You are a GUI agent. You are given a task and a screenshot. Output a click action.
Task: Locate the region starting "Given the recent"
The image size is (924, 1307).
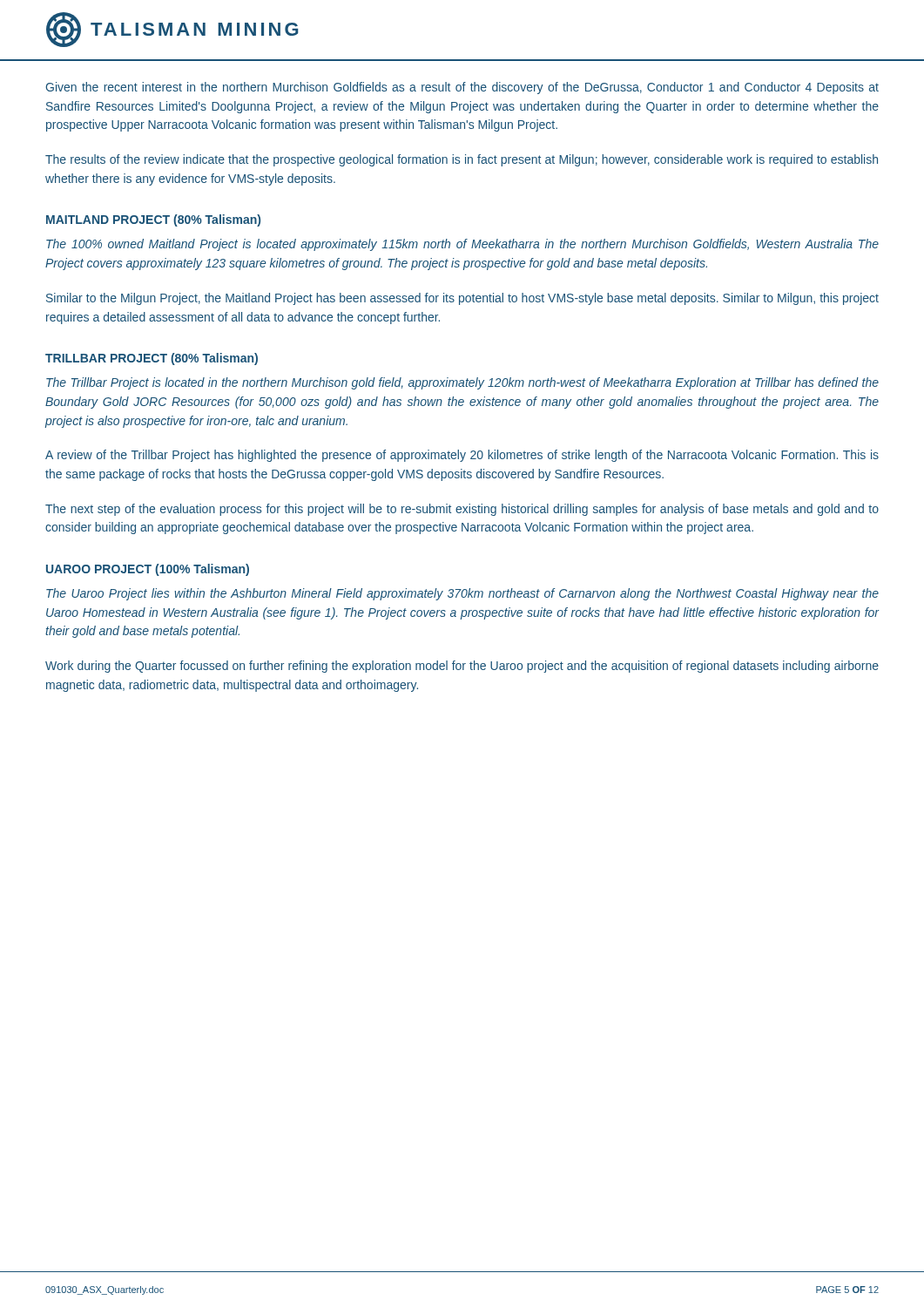coord(462,106)
